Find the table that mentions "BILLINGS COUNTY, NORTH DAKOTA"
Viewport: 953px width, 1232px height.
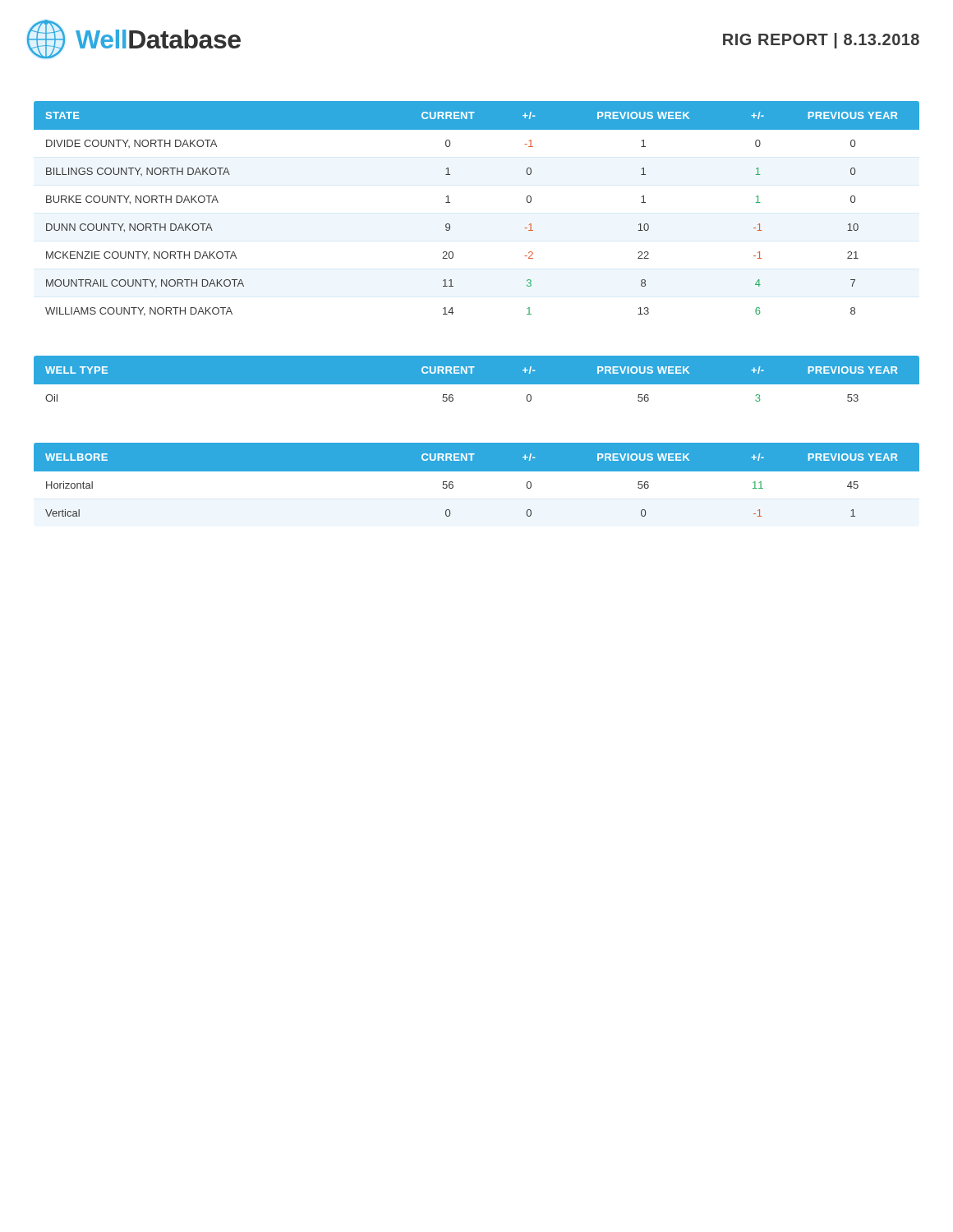click(476, 213)
